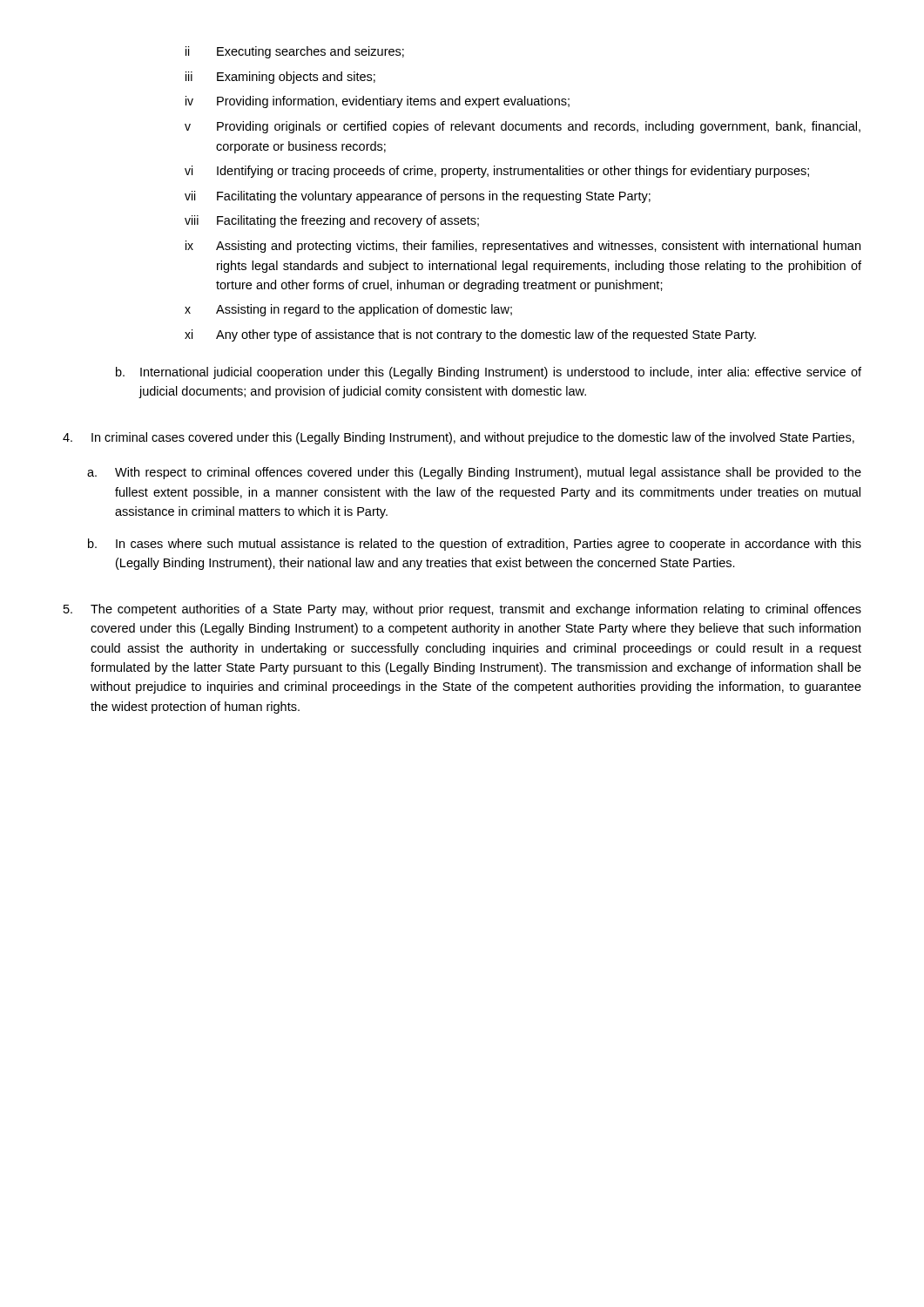
Task: Locate the list item that reads "xi Any other type"
Action: tap(523, 335)
